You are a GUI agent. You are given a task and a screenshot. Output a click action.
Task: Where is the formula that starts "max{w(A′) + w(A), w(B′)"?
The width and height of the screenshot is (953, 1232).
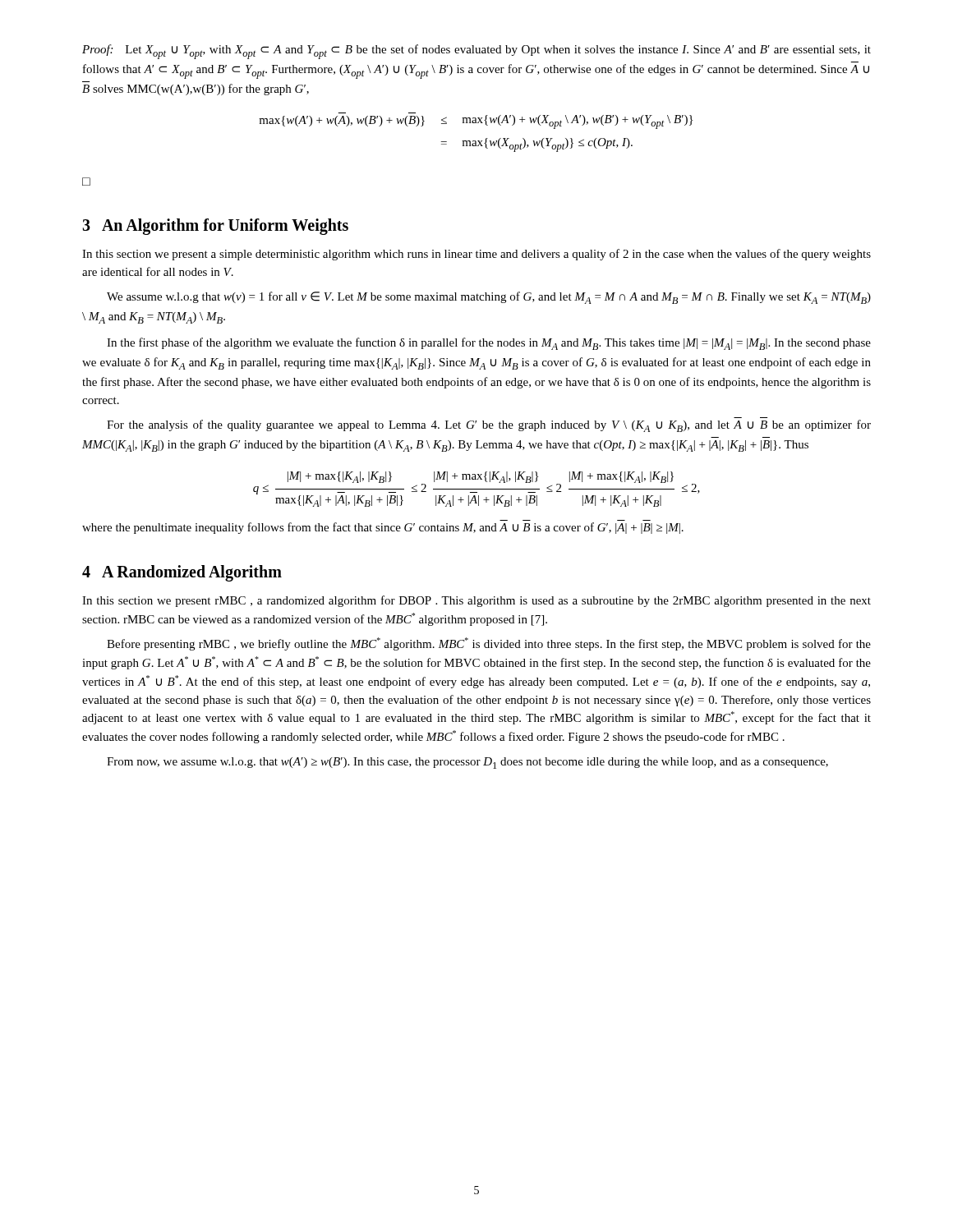[476, 132]
